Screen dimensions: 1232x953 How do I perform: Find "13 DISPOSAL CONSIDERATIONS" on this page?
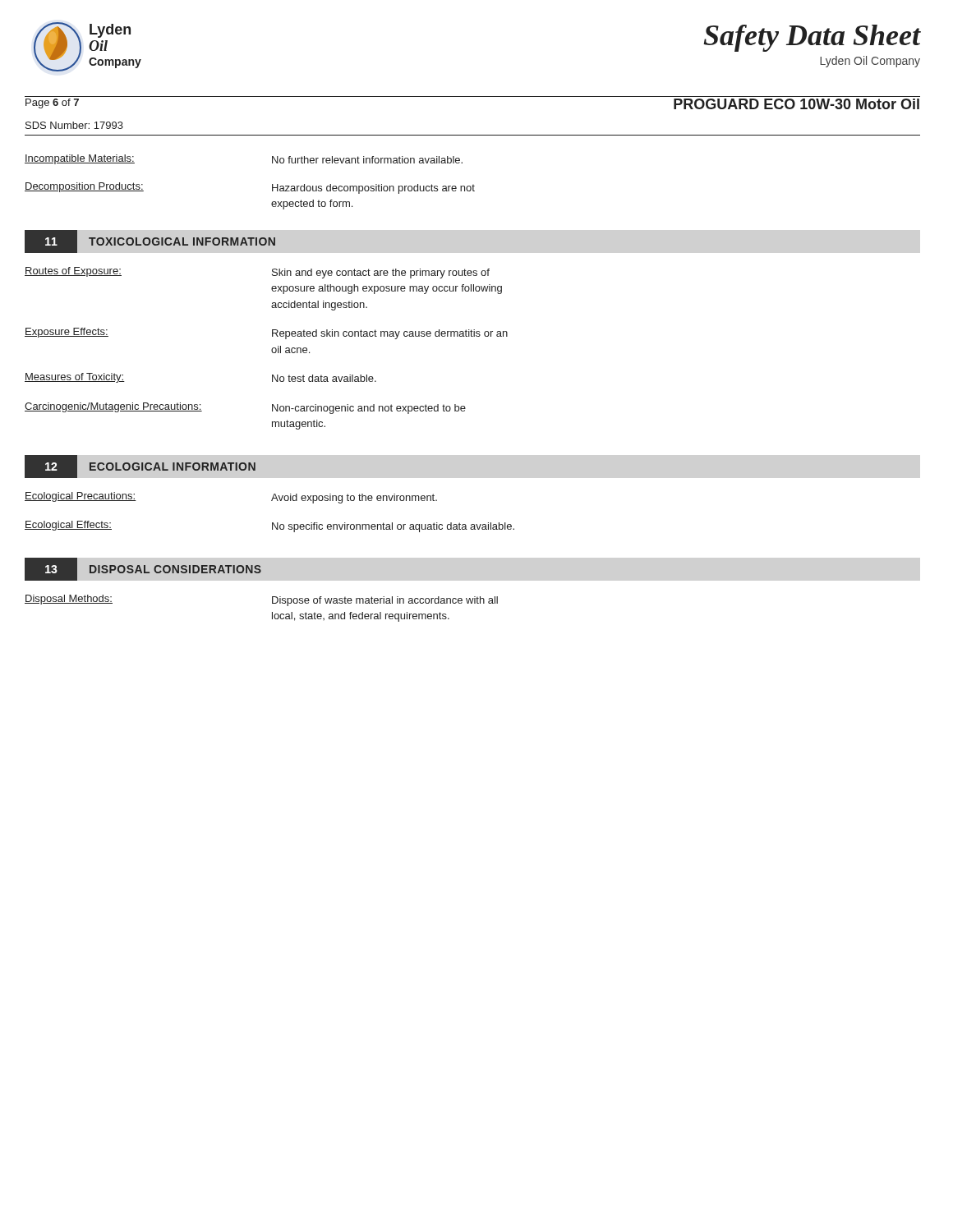coord(143,569)
